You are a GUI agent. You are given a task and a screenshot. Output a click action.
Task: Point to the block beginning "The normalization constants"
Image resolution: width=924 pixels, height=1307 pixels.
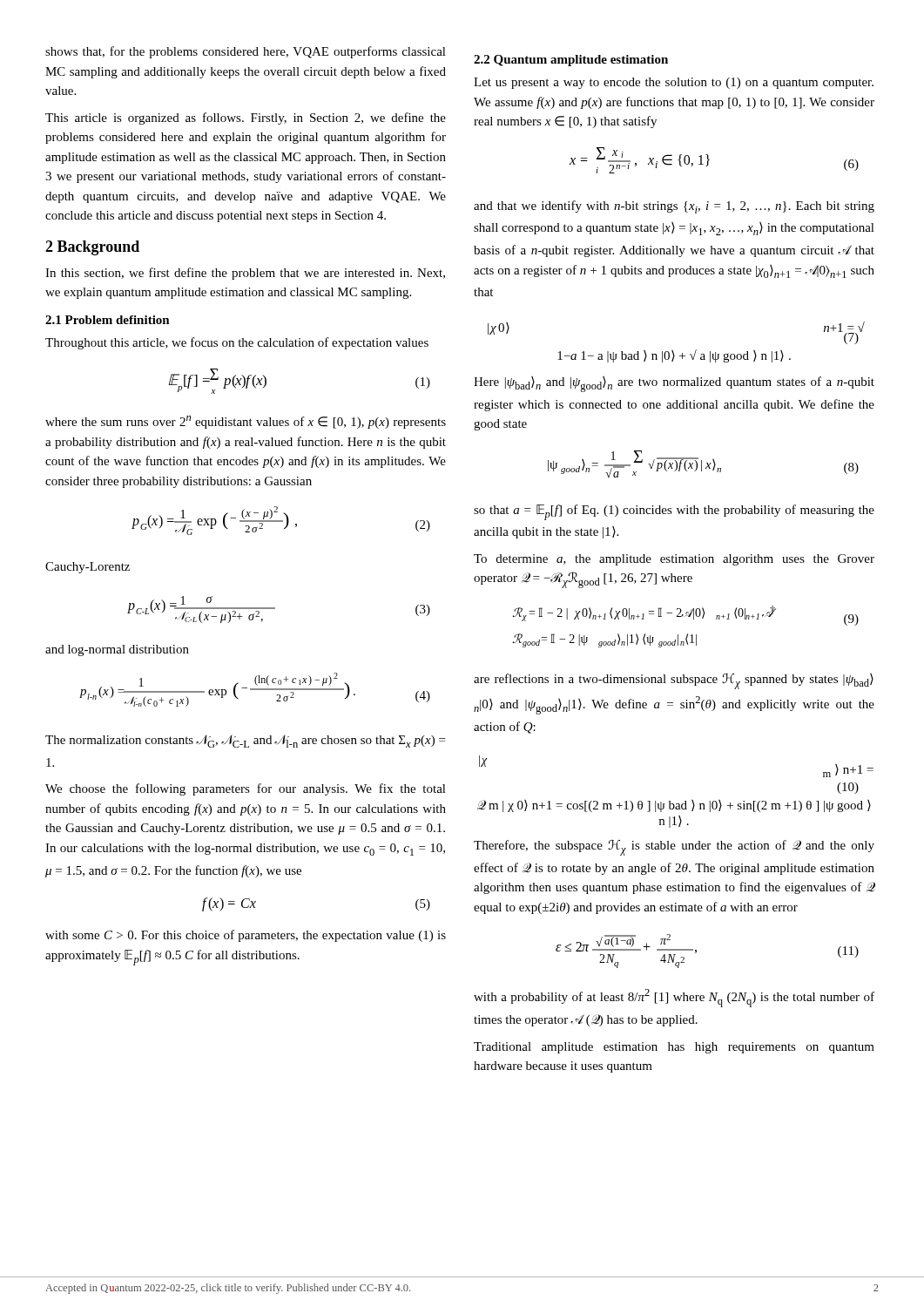pyautogui.click(x=246, y=805)
